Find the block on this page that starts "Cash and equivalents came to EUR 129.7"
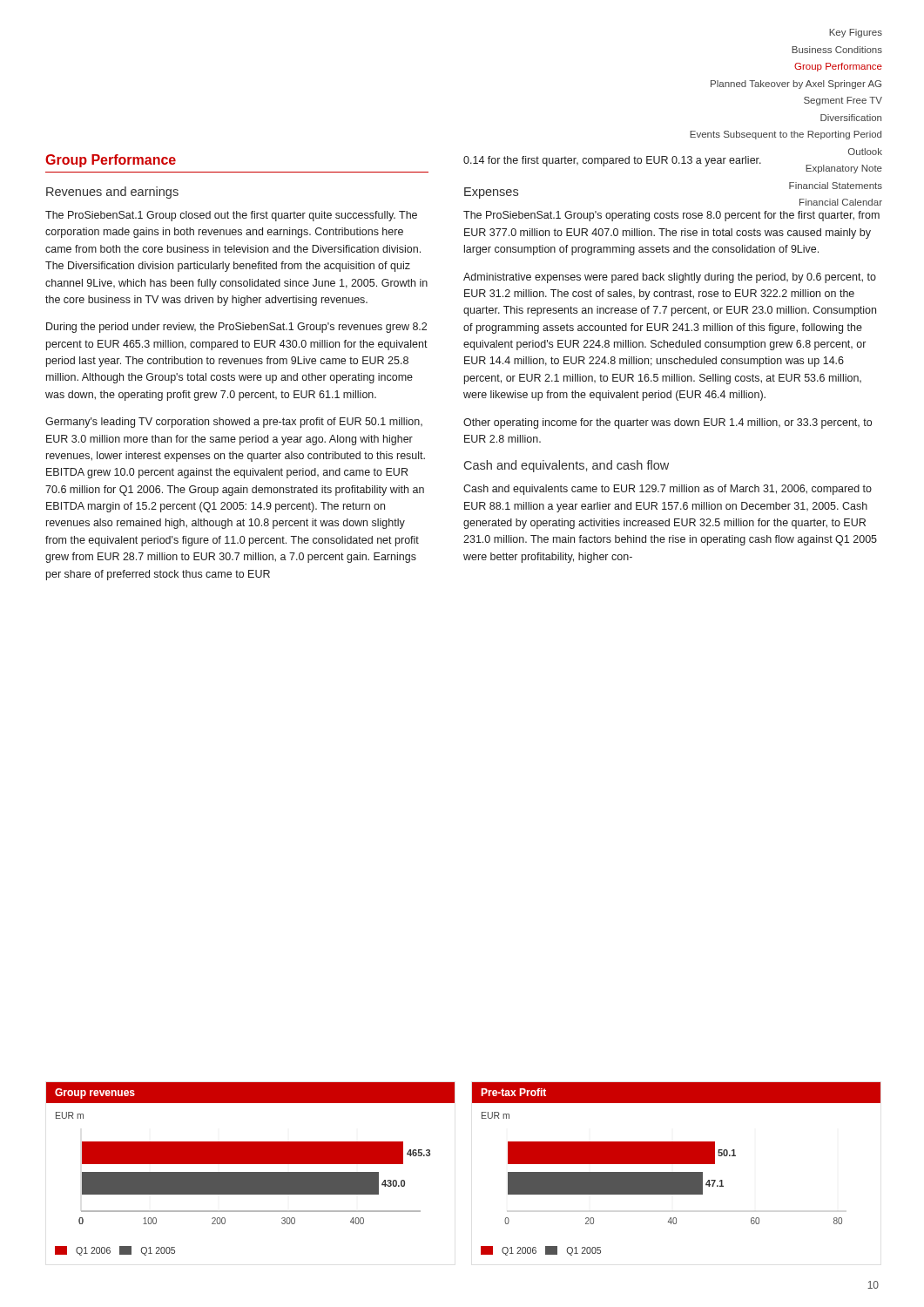Screen dimensions: 1307x924 (670, 523)
